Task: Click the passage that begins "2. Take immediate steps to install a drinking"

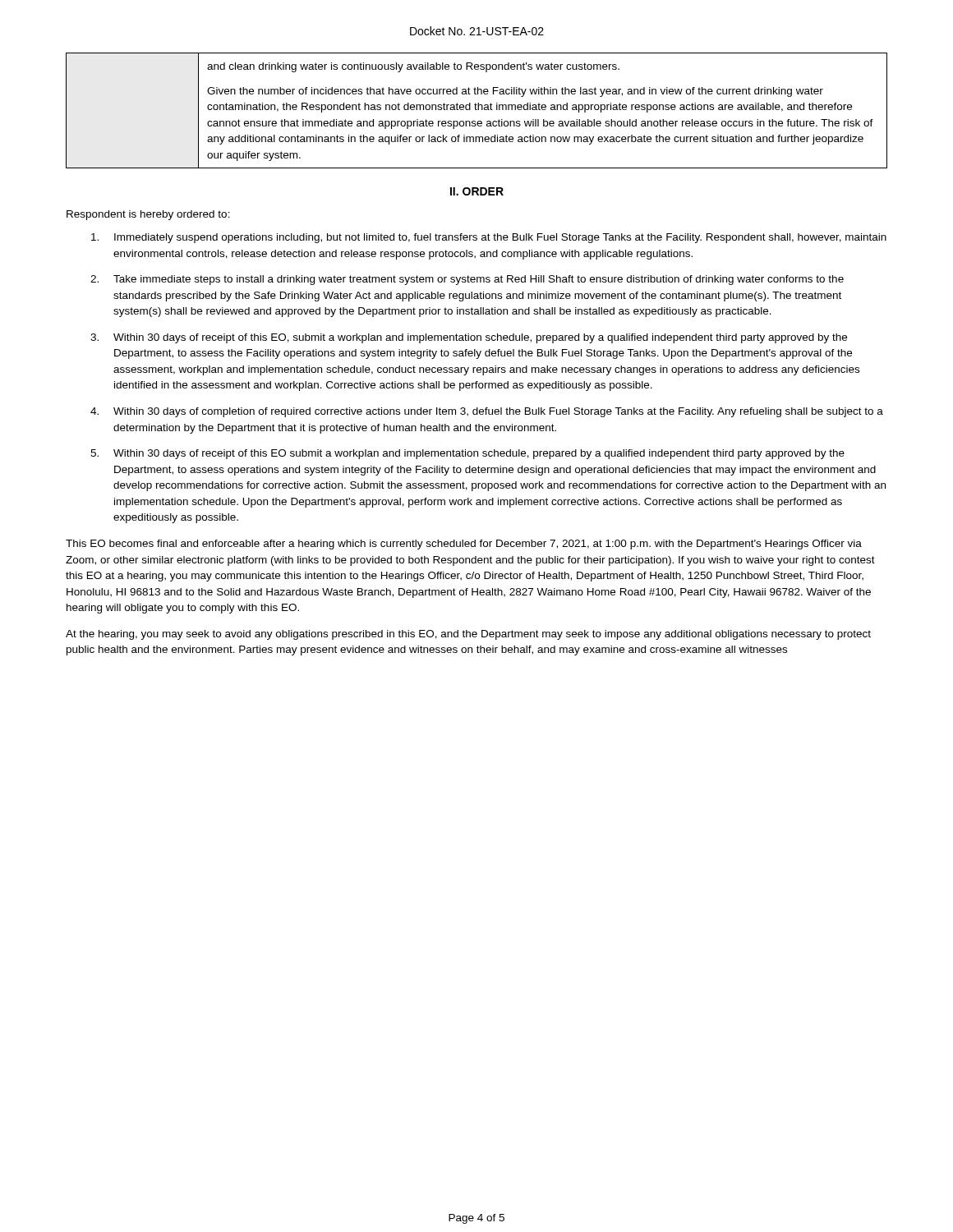Action: coord(489,295)
